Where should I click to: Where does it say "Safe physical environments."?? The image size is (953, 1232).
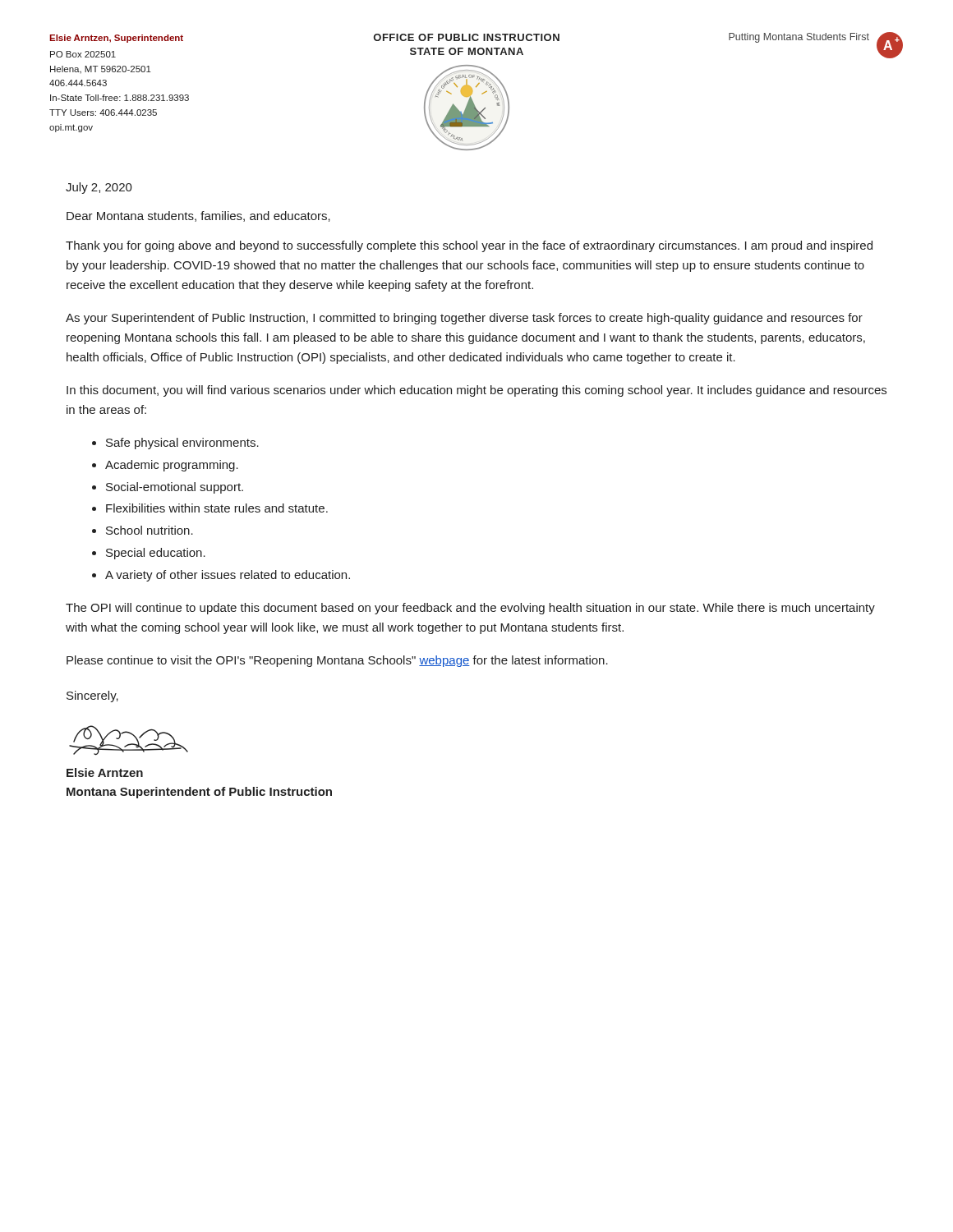point(182,442)
